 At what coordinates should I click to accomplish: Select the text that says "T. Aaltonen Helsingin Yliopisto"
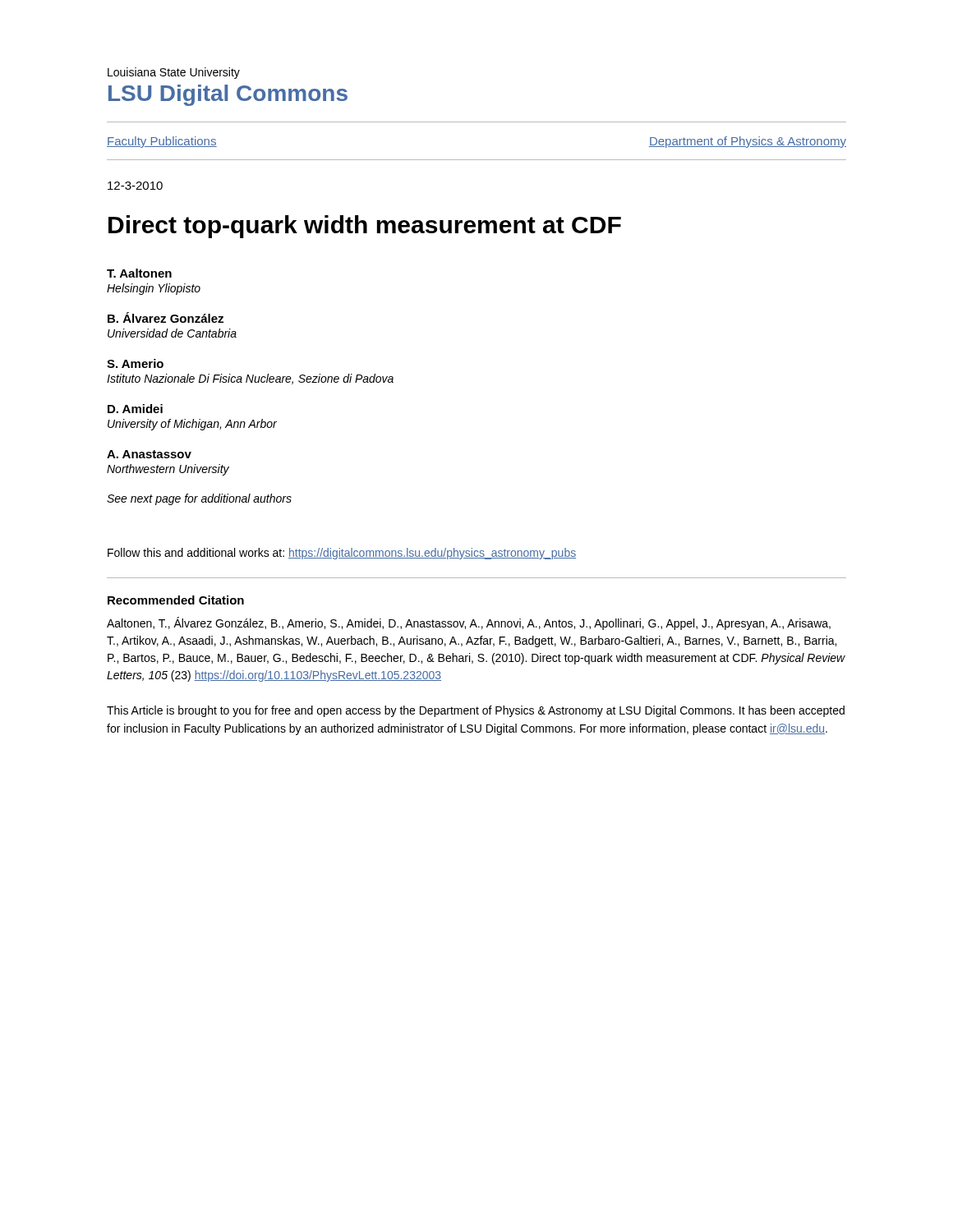tap(139, 273)
